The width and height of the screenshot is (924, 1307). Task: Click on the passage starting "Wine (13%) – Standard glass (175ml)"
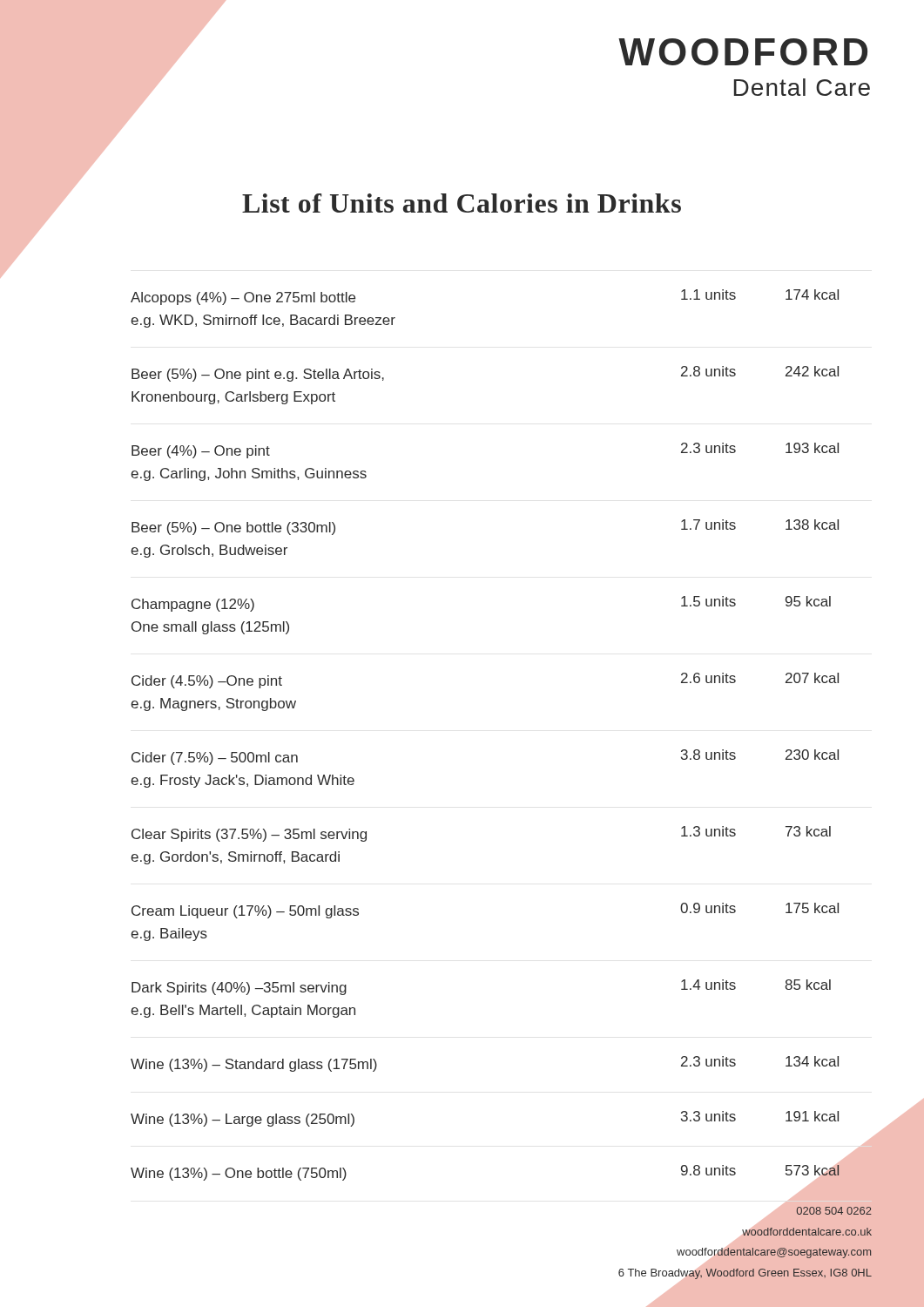(250, 1063)
